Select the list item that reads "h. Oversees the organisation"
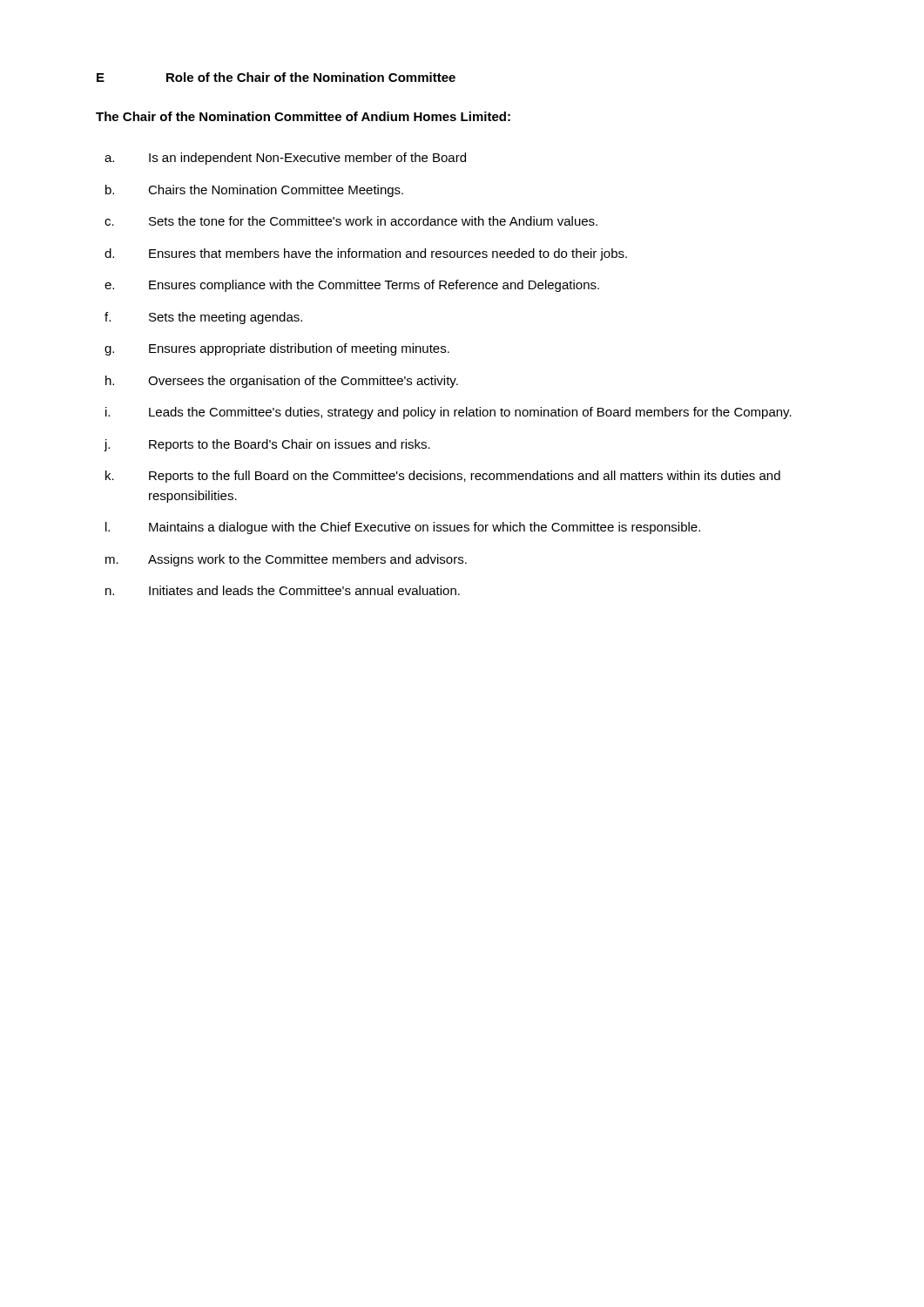This screenshot has width=924, height=1307. pos(462,381)
